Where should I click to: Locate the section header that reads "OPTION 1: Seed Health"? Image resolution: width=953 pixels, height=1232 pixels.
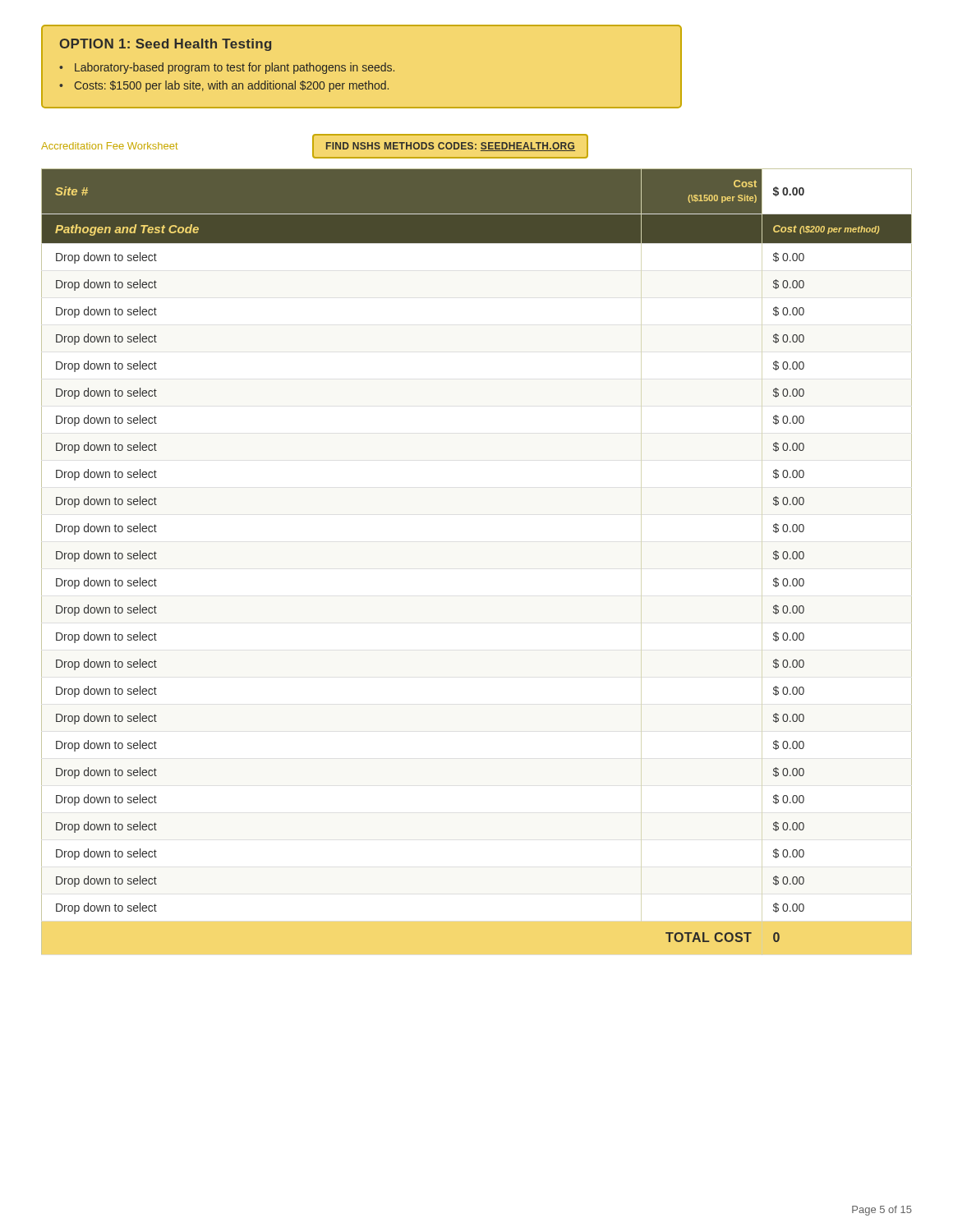362,64
